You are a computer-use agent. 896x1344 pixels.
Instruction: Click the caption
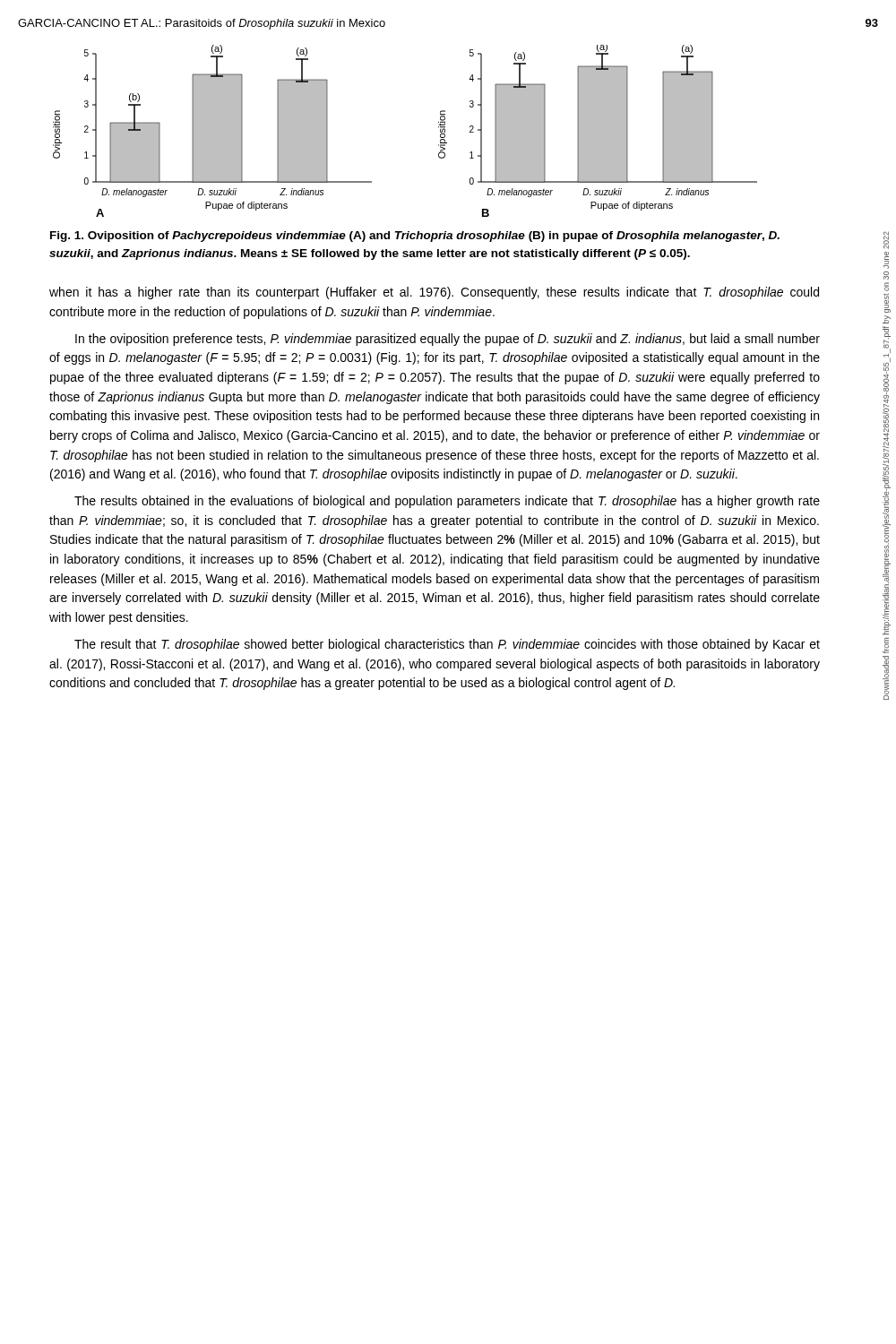[x=415, y=244]
